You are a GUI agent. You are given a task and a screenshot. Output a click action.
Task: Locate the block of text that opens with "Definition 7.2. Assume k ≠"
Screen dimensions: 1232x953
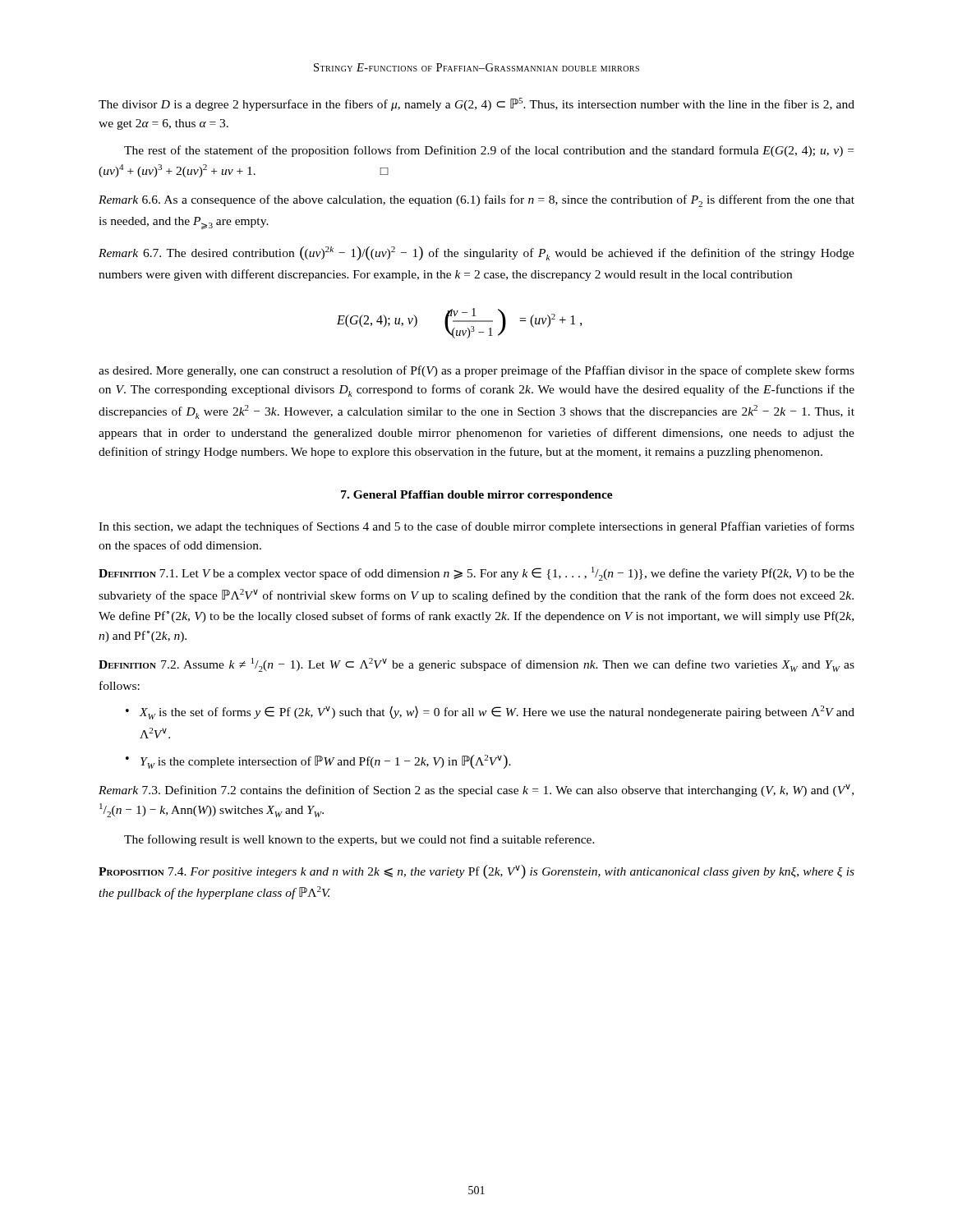tap(476, 674)
